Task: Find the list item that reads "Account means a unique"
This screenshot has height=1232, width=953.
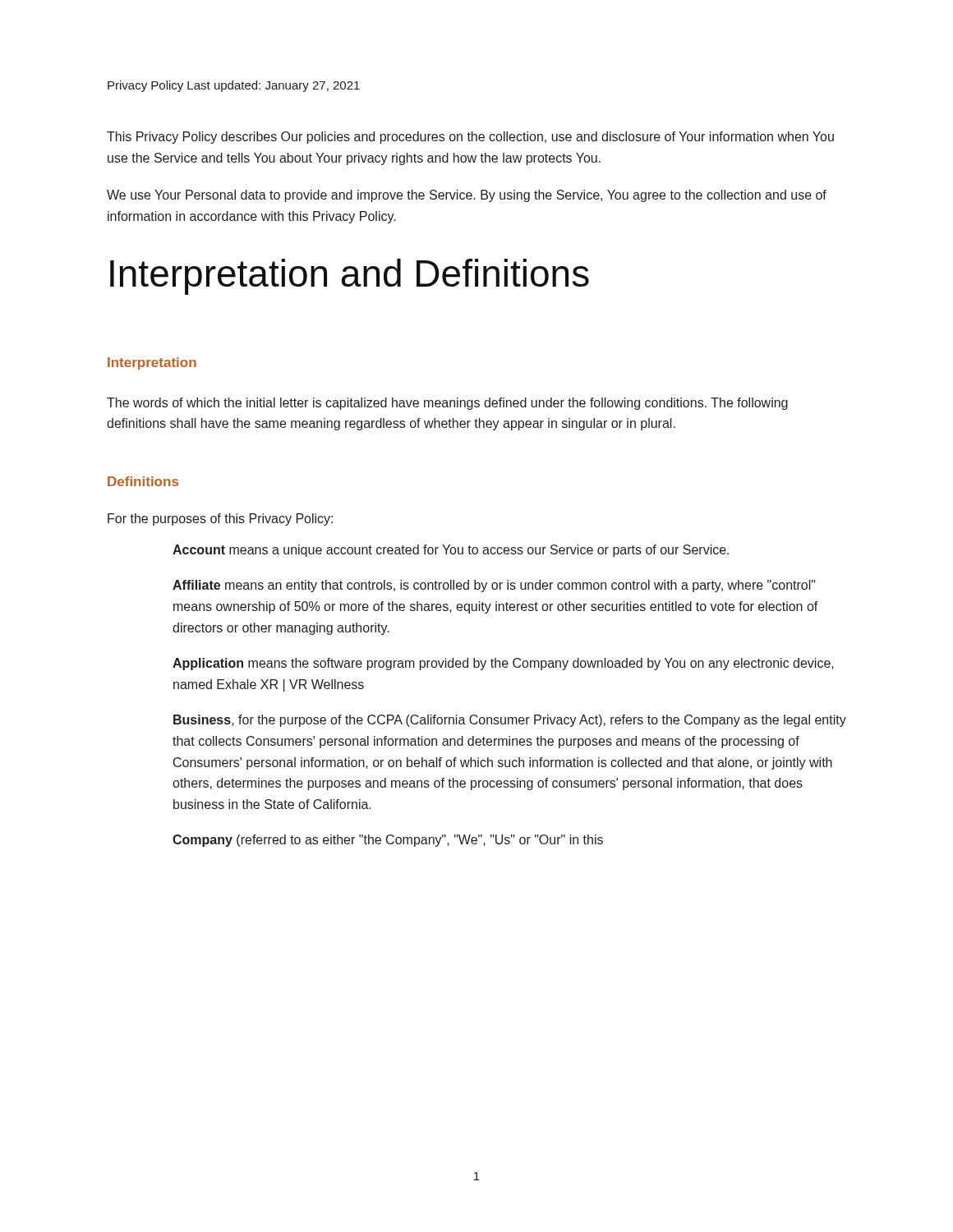Action: [x=509, y=550]
